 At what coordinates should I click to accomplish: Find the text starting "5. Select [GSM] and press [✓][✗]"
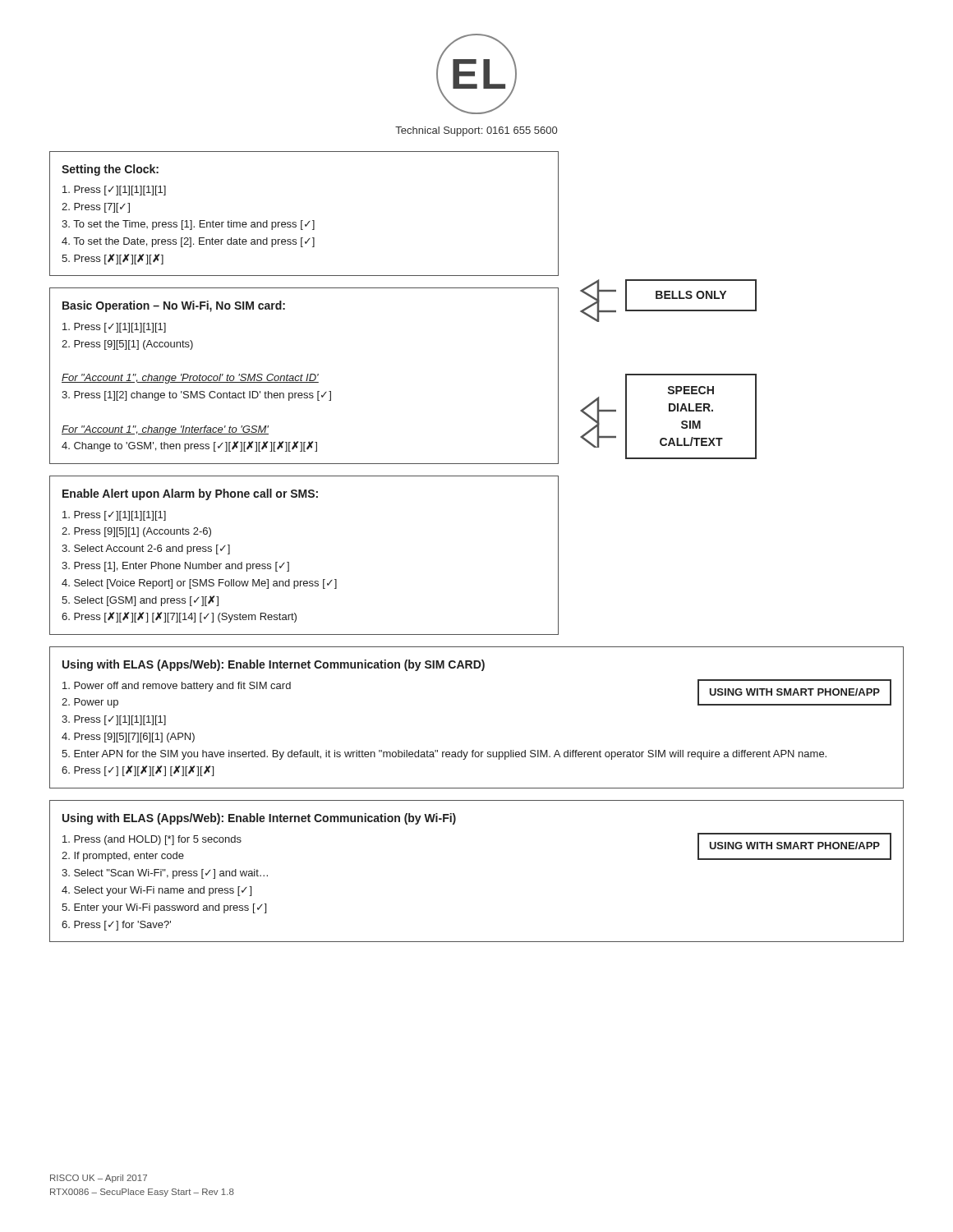click(x=140, y=600)
